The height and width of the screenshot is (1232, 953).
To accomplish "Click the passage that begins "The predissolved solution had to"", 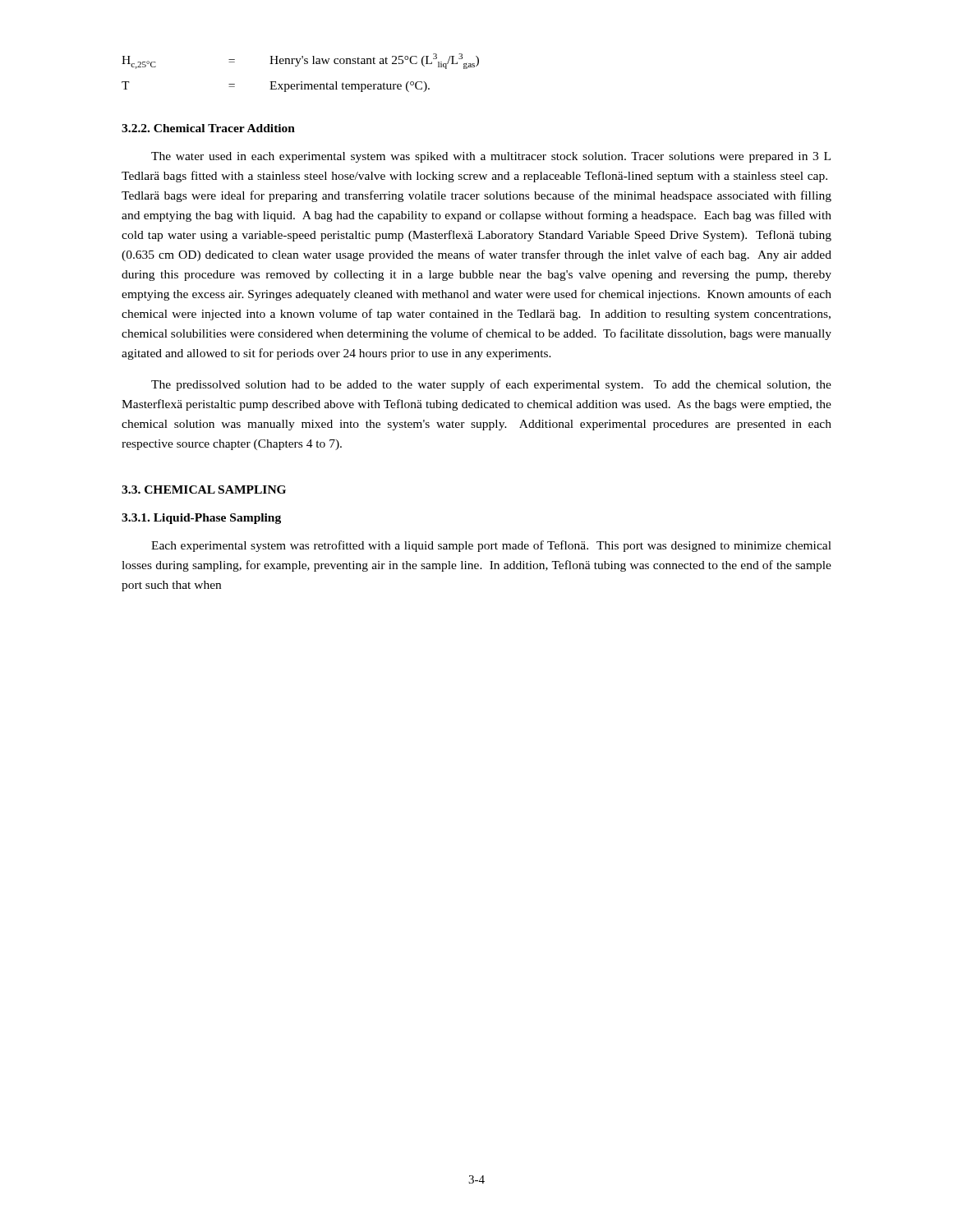I will 476,413.
